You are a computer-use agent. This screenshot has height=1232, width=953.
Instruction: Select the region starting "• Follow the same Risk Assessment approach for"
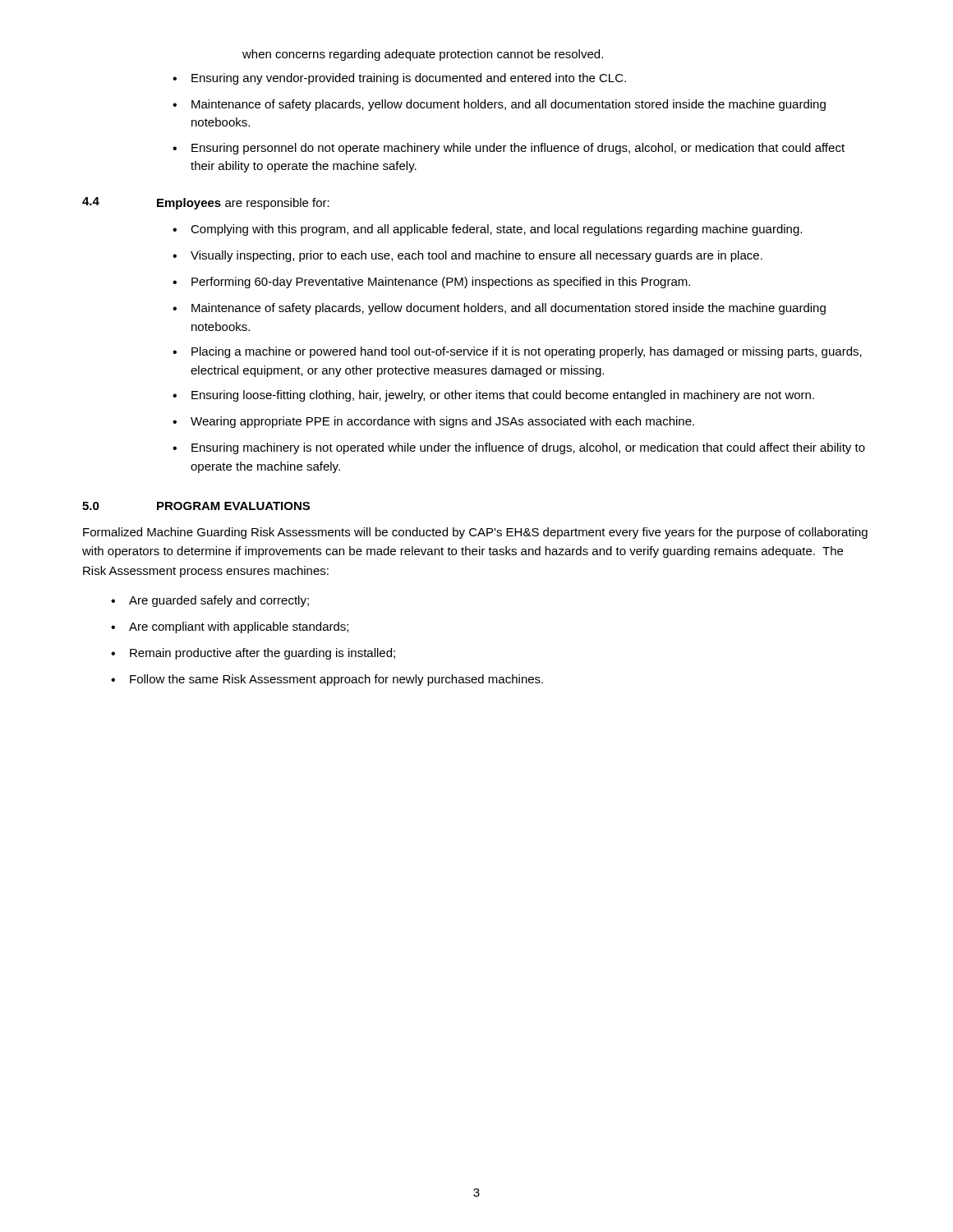(x=491, y=680)
